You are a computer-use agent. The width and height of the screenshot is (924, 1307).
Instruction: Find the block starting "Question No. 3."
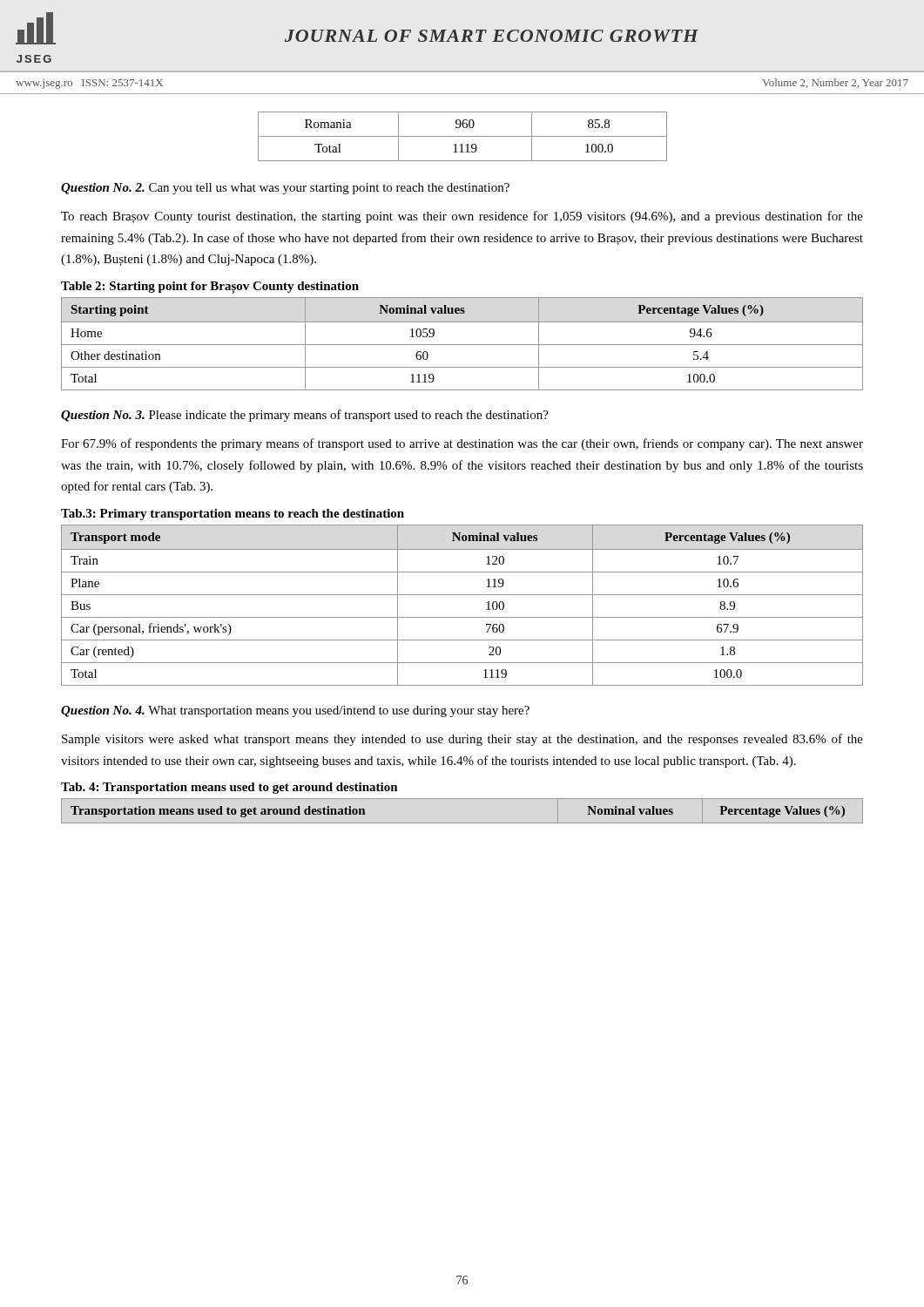[462, 451]
